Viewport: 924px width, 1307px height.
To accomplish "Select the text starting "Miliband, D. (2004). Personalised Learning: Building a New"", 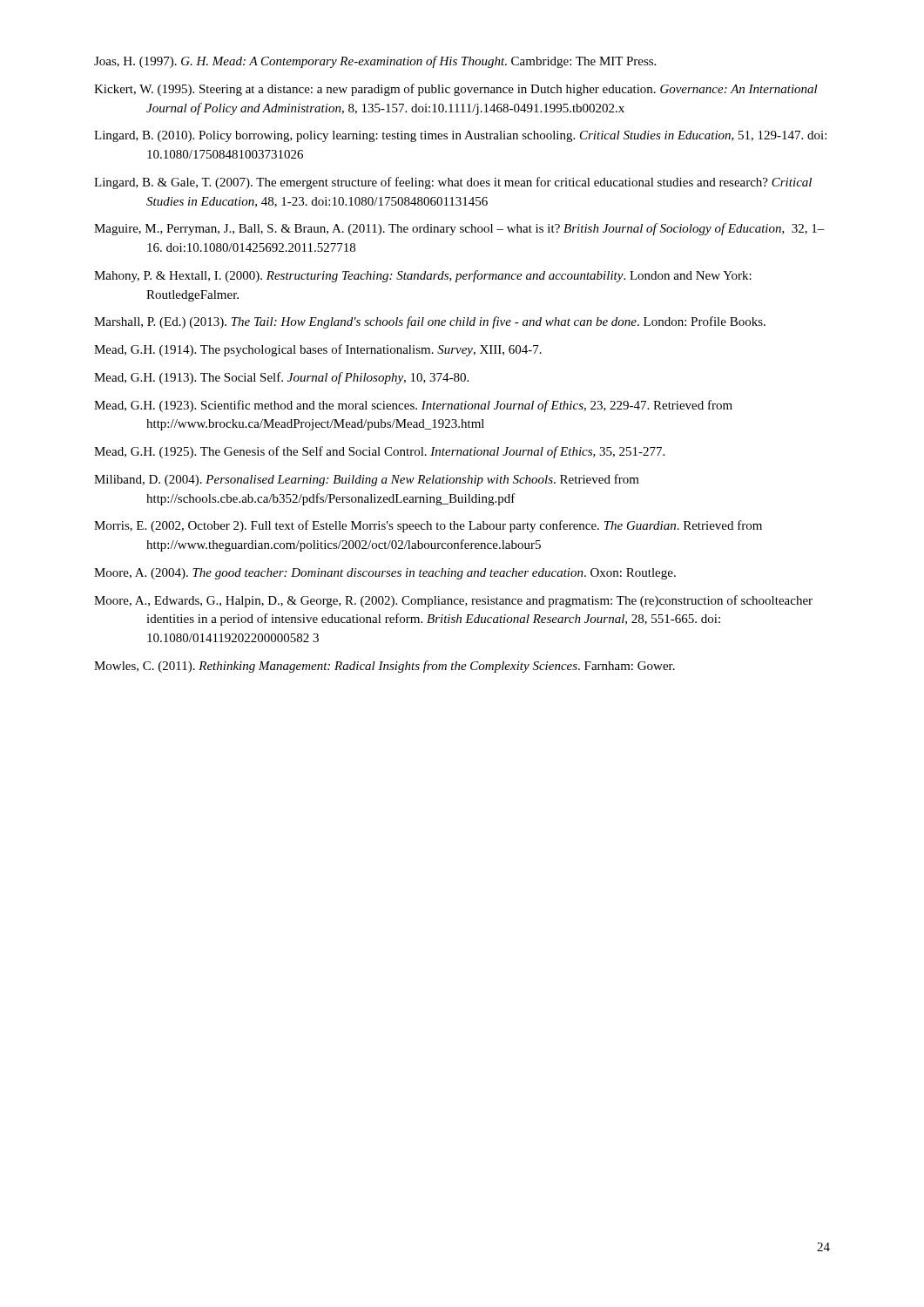I will pos(367,488).
